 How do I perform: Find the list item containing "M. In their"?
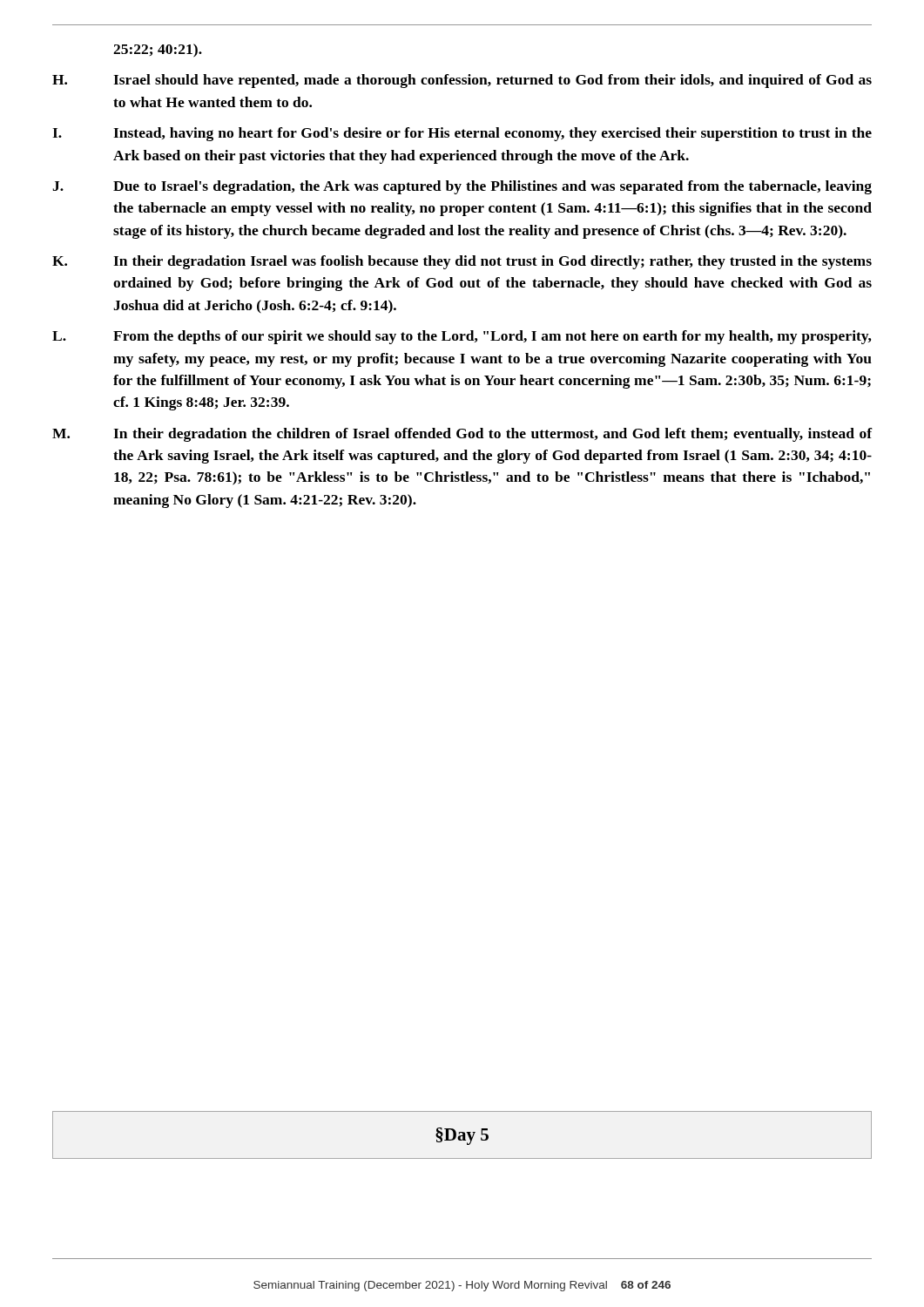point(462,467)
